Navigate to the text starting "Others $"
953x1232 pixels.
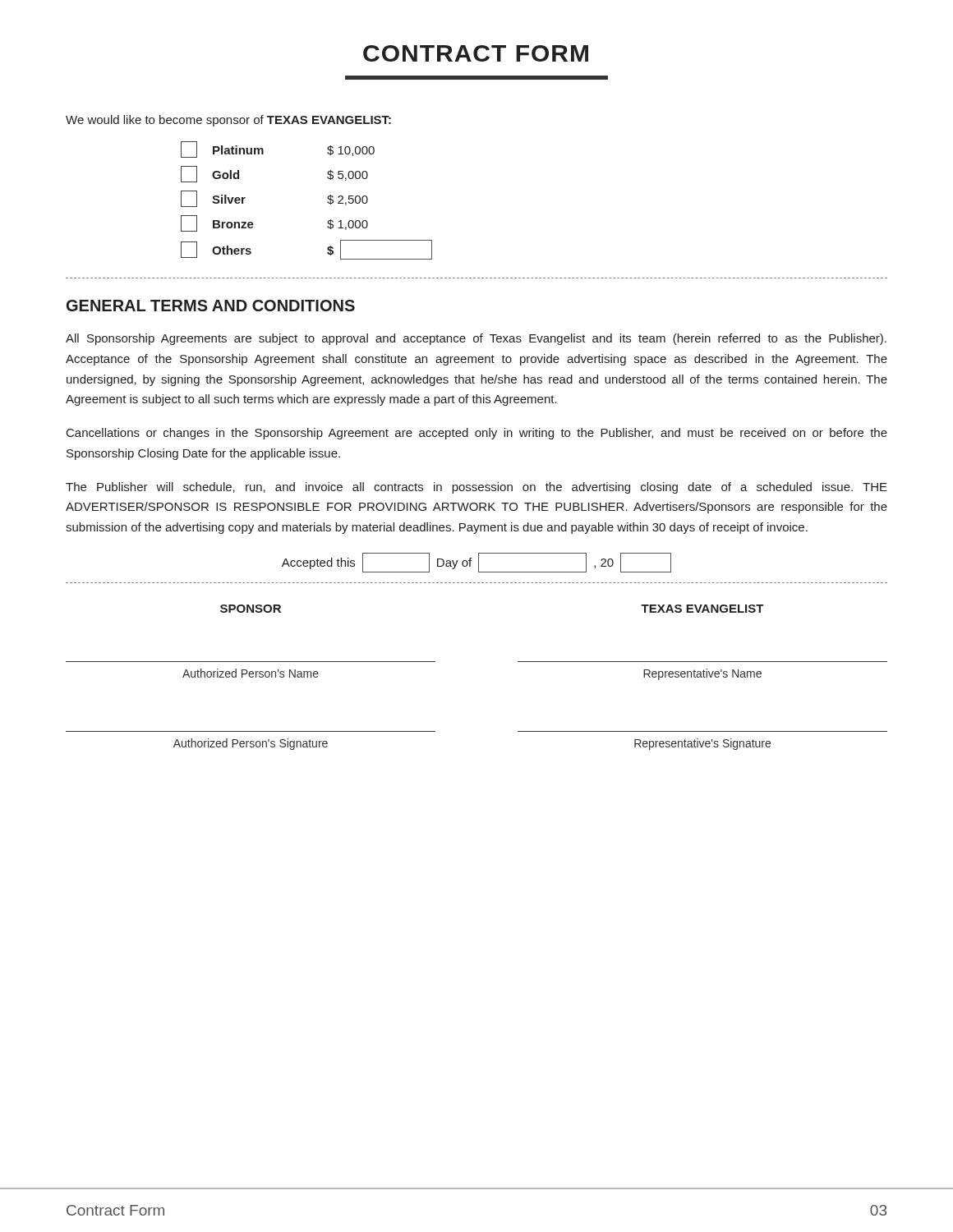(x=216, y=248)
